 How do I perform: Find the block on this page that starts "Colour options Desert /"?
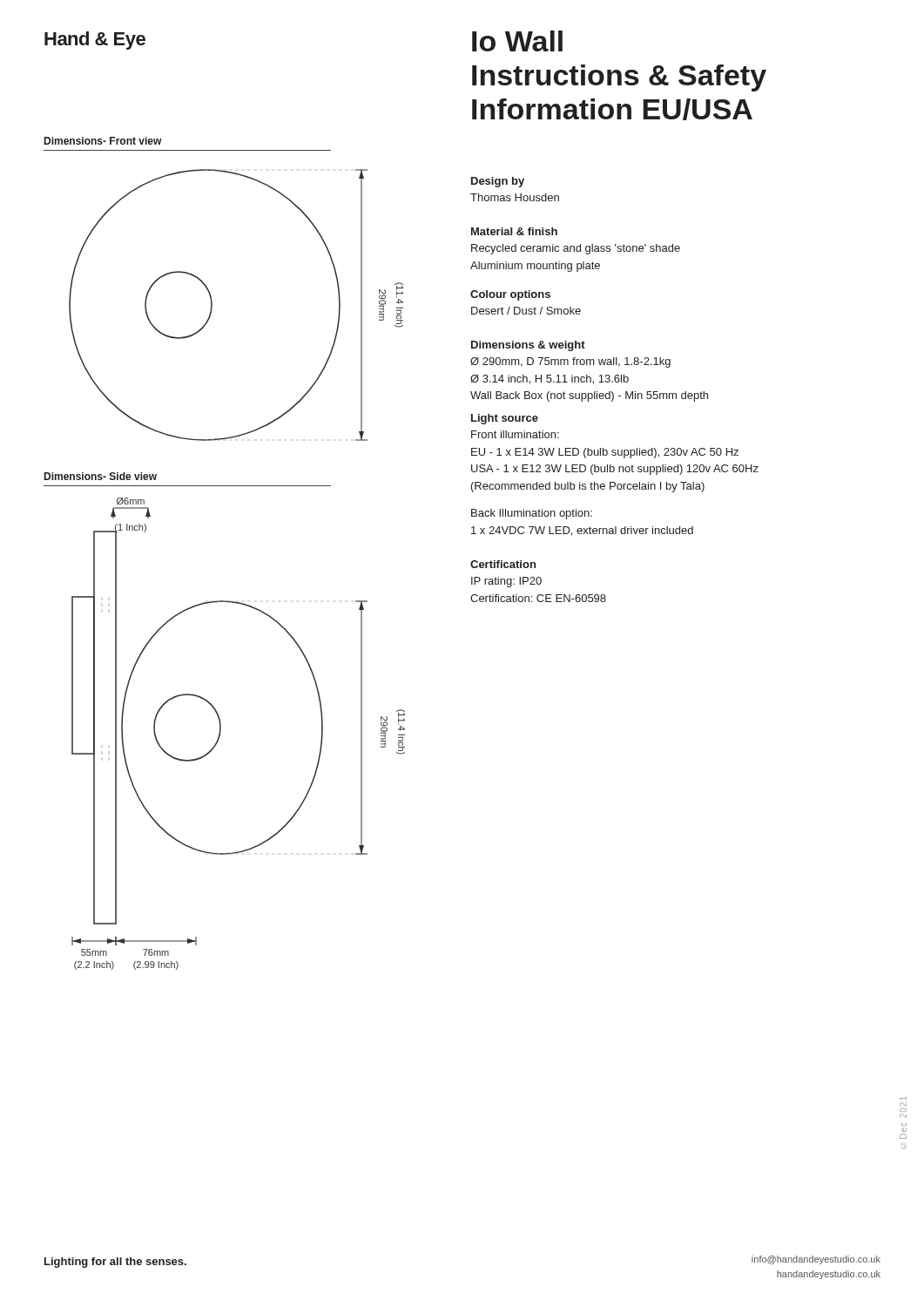point(510,295)
